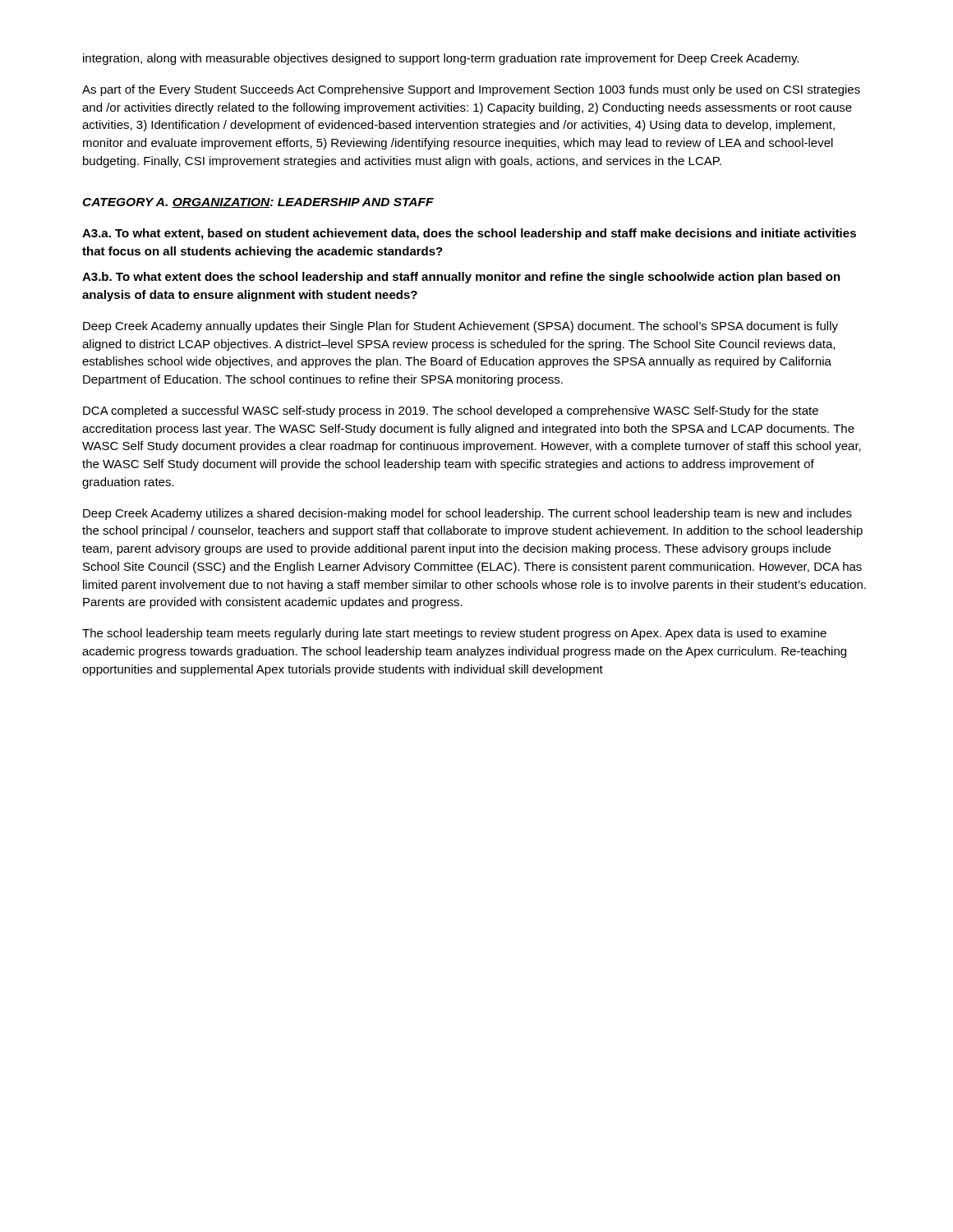Find the text block that reads "As part of the Every Student"
The width and height of the screenshot is (953, 1232).
pos(471,125)
